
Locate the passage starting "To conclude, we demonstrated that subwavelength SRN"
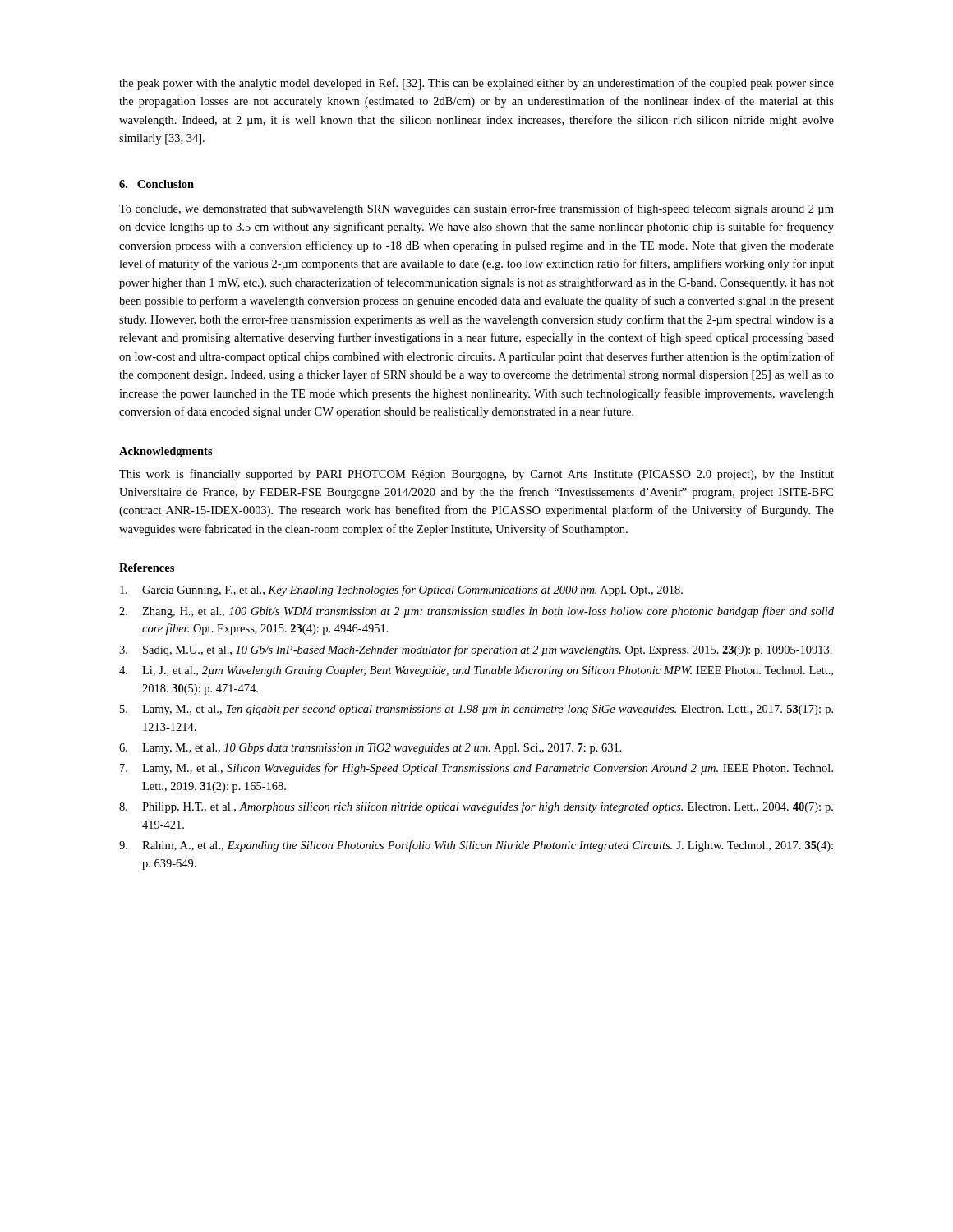coord(476,310)
